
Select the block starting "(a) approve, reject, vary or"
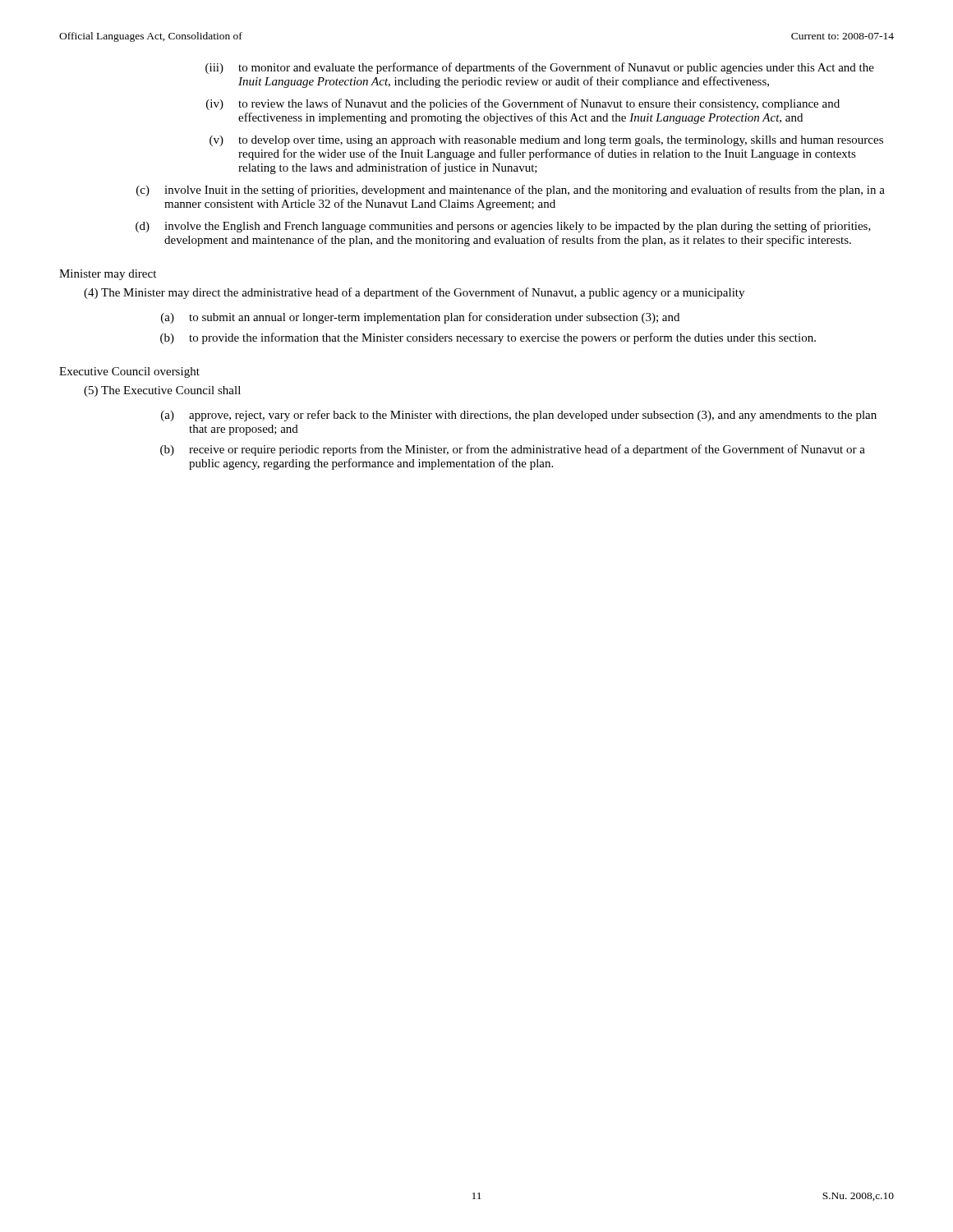tap(476, 422)
